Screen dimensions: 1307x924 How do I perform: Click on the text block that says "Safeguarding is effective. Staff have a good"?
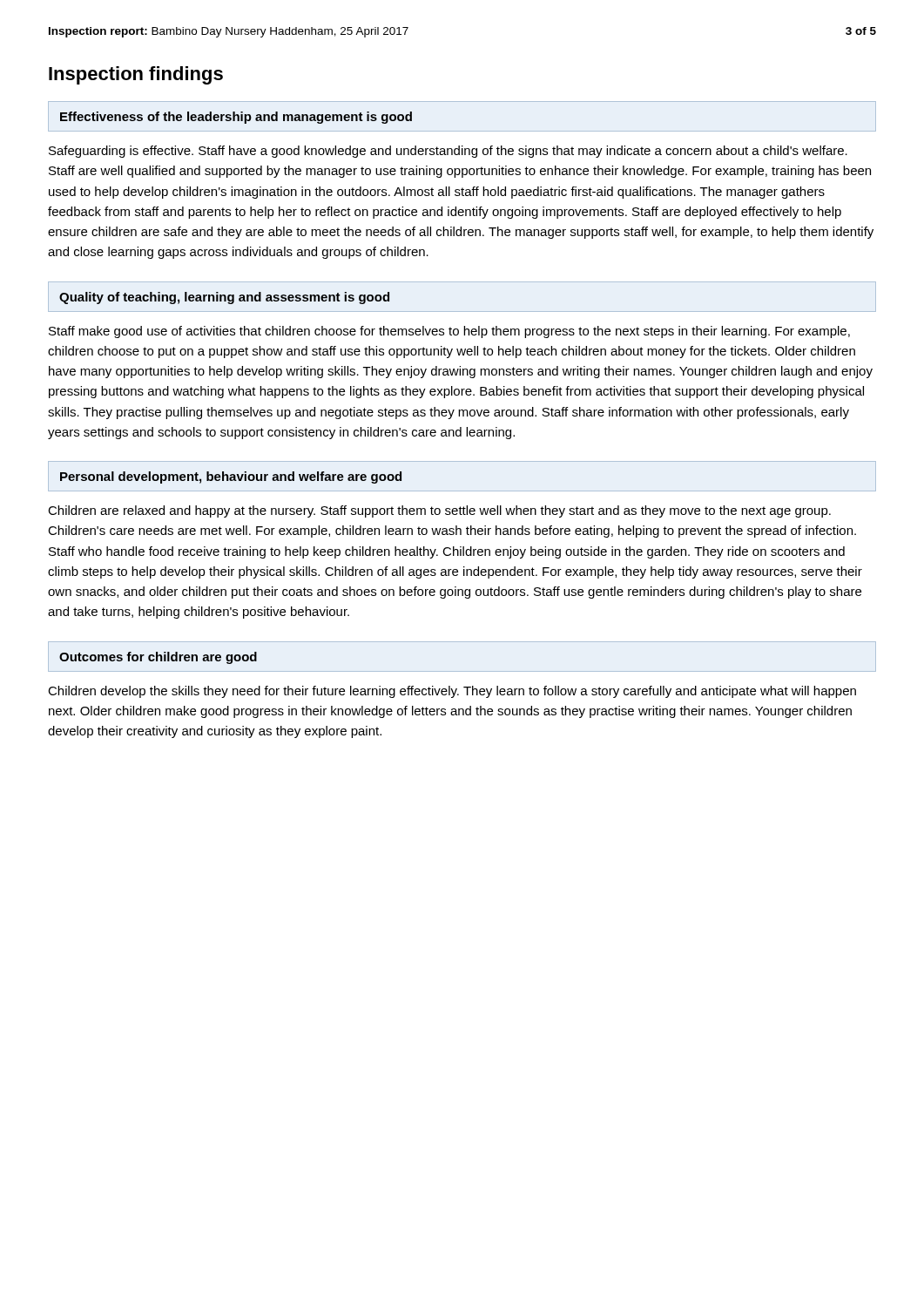(461, 201)
